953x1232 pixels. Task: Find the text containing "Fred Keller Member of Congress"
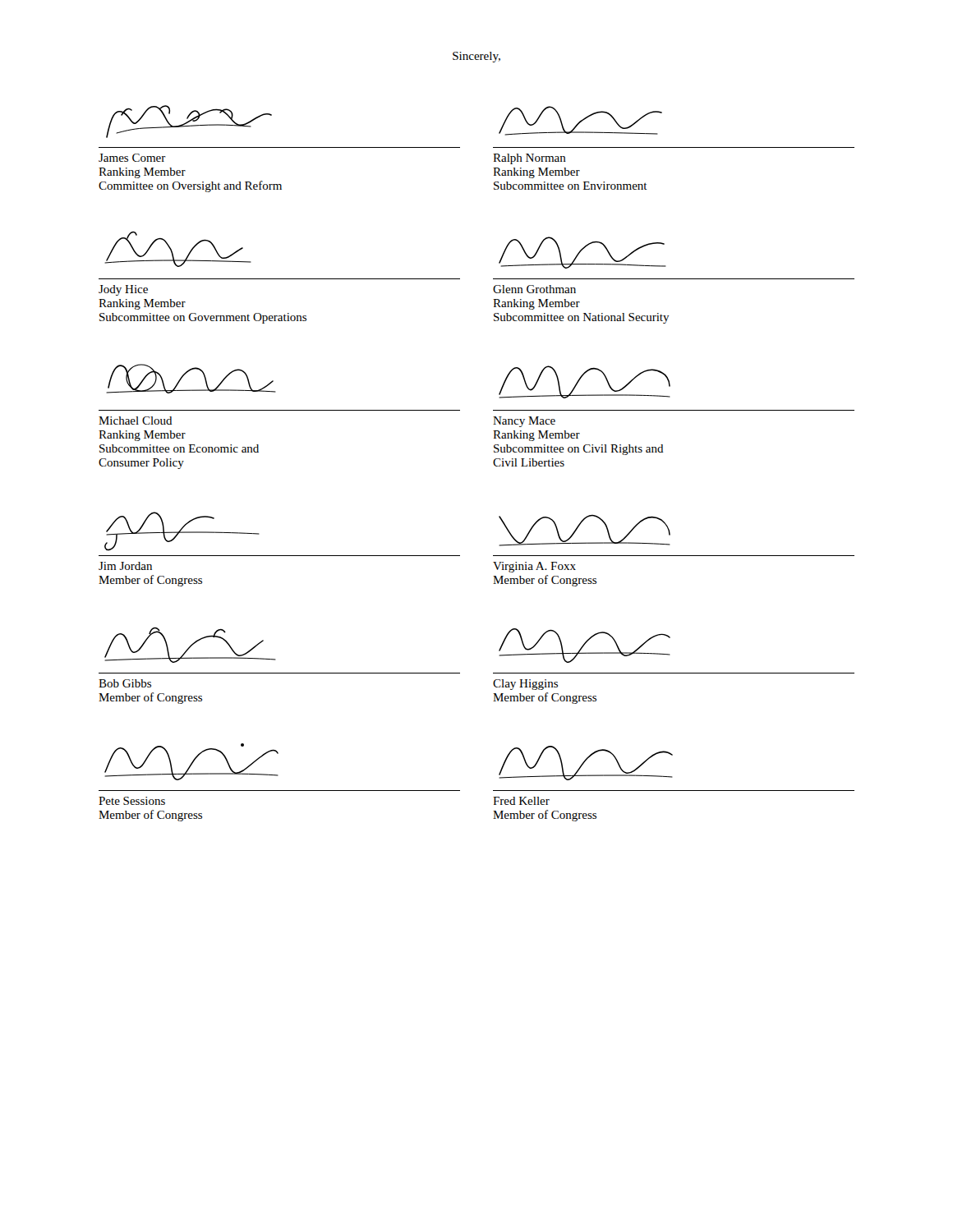point(521,801)
